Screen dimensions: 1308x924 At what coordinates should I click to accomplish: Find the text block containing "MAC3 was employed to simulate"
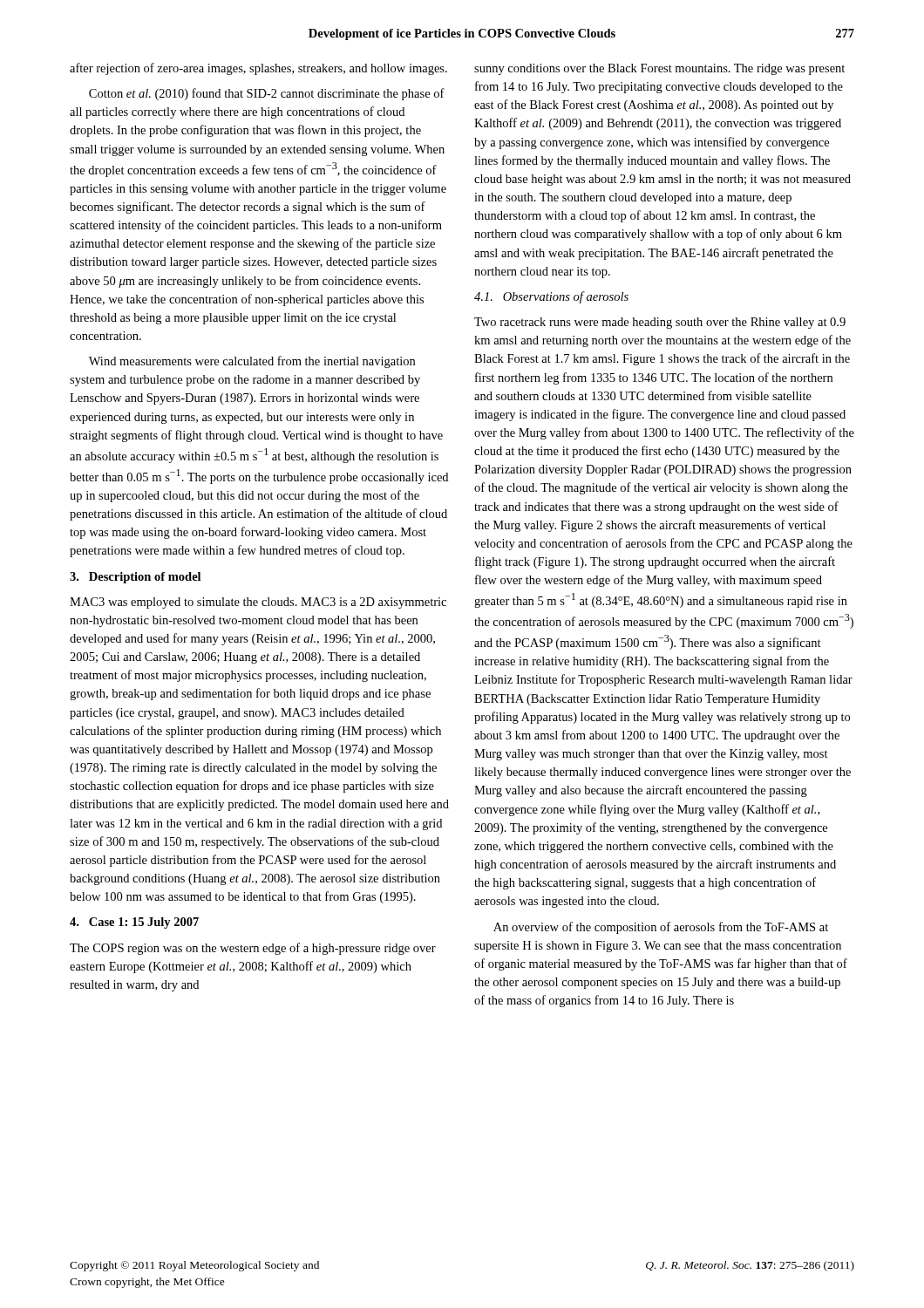coord(260,749)
